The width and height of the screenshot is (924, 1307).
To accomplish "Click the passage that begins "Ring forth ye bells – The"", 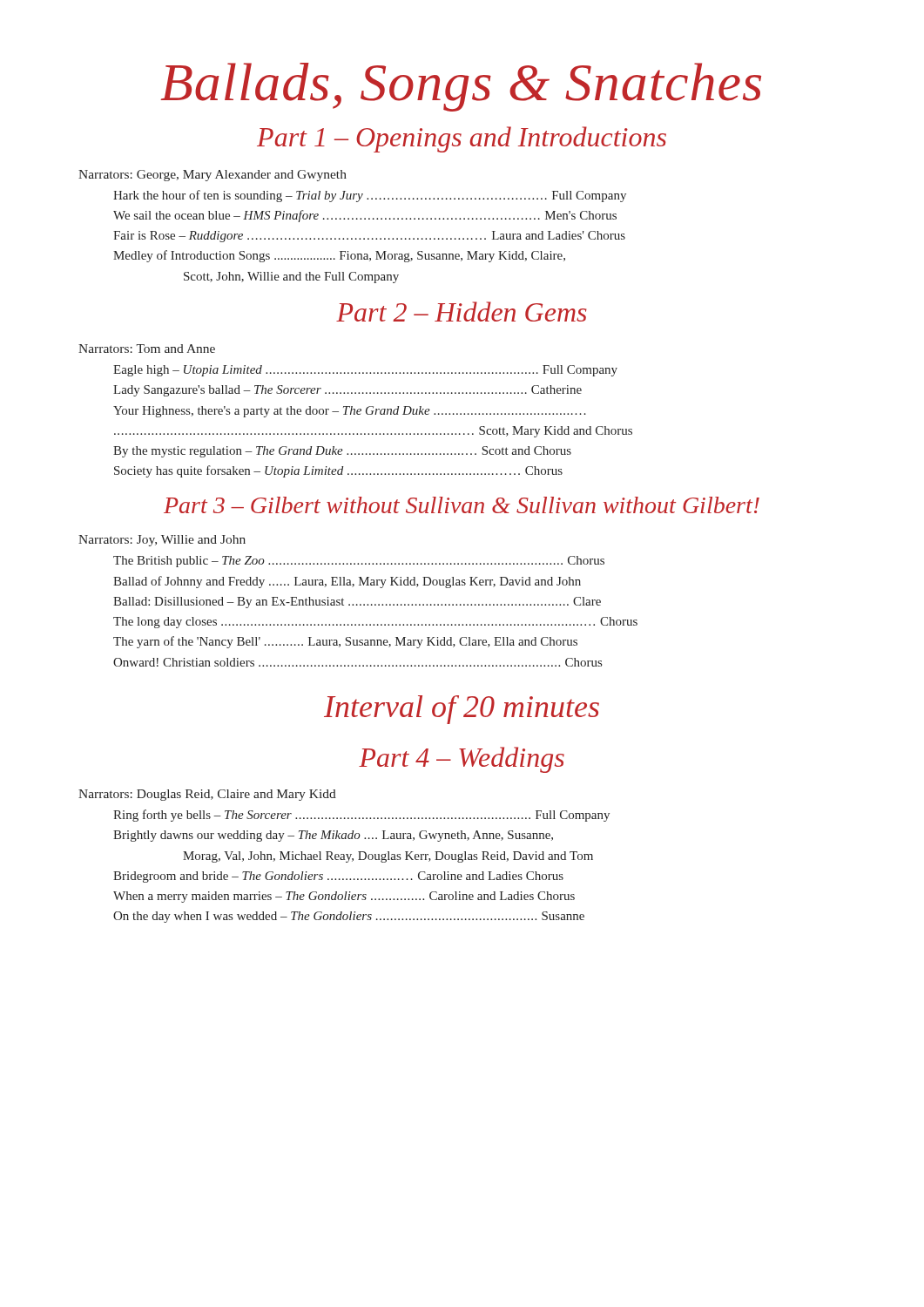I will pos(362,815).
